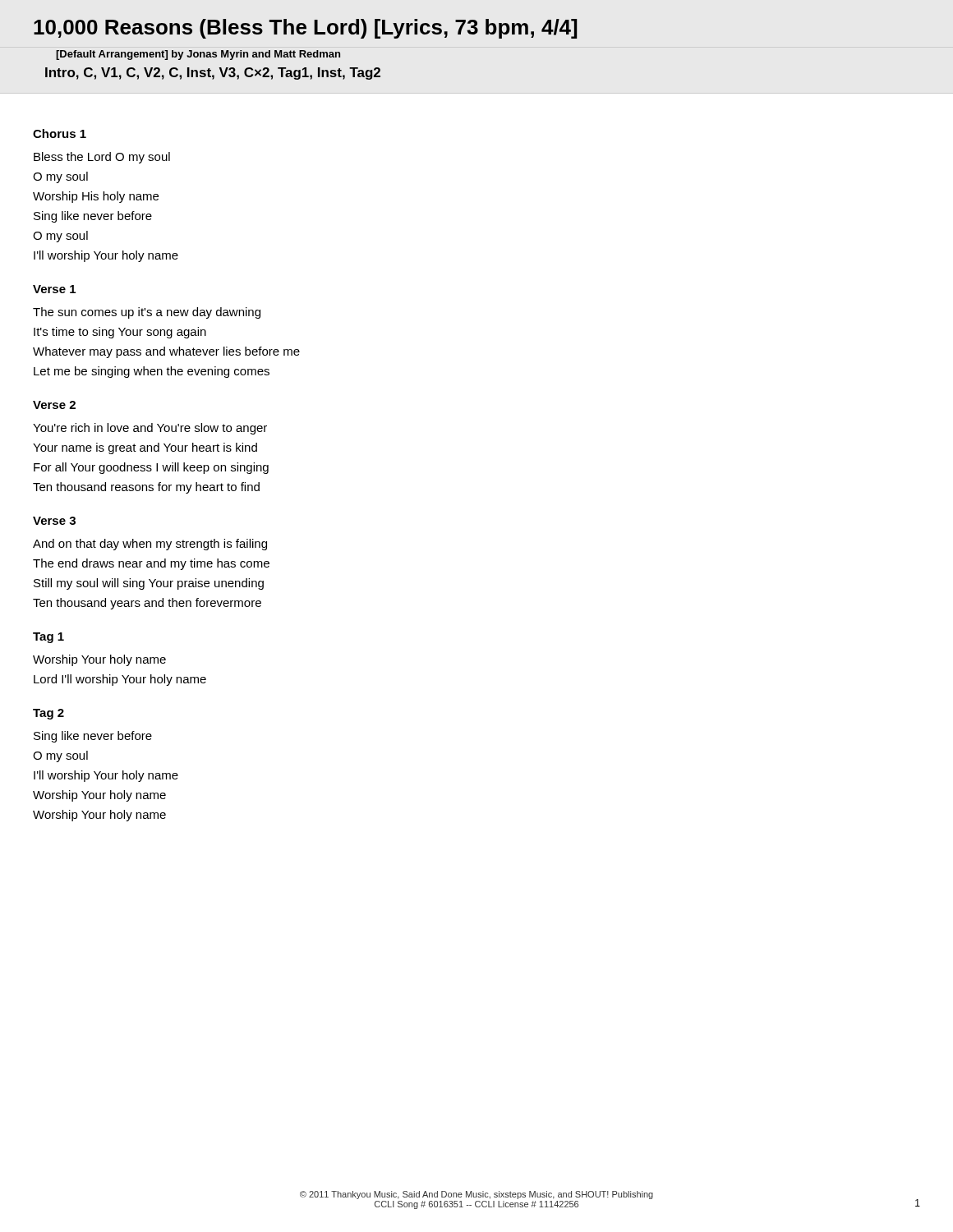
Task: Point to the block beginning "And on that day when"
Action: (x=151, y=573)
